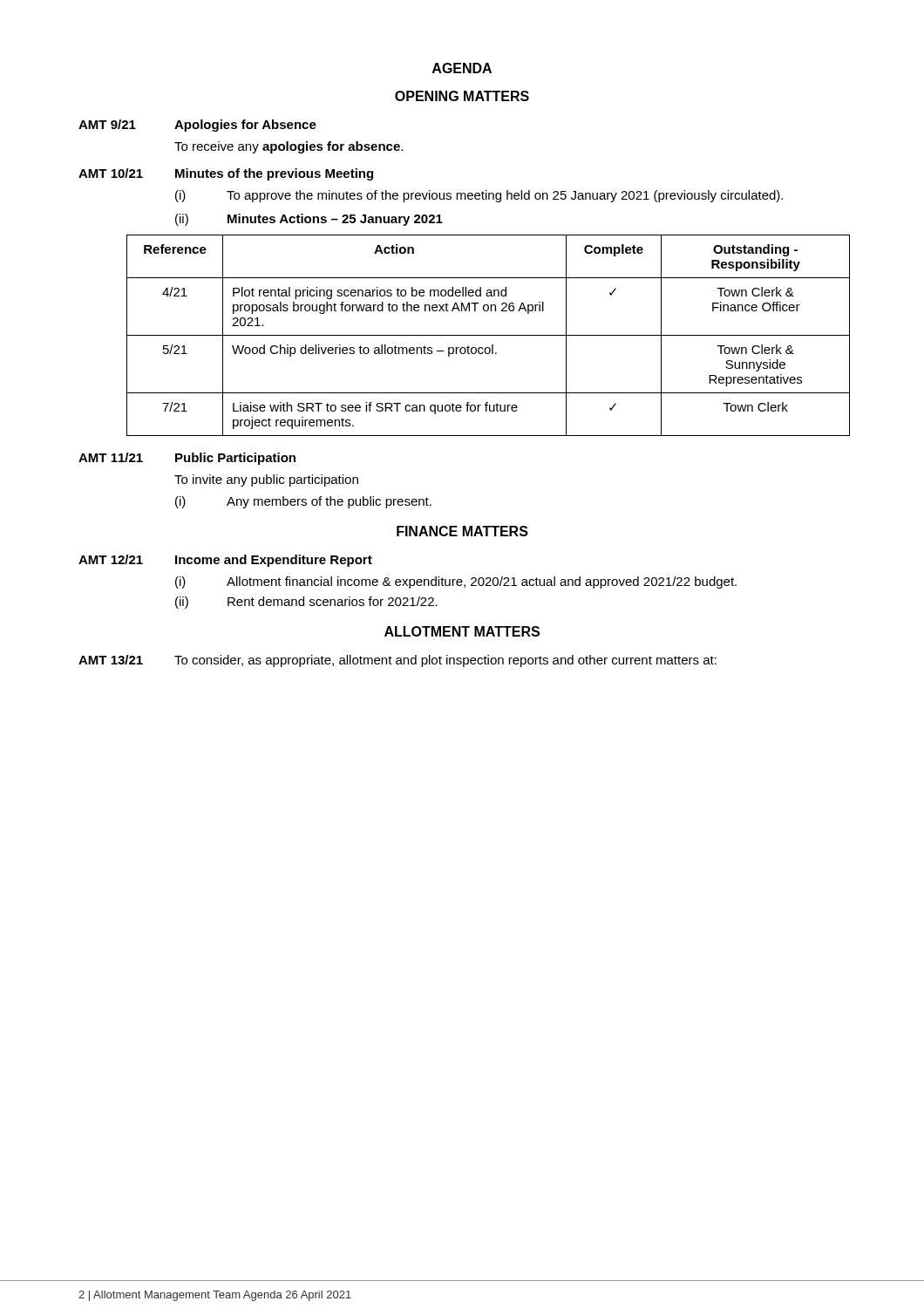Image resolution: width=924 pixels, height=1308 pixels.
Task: Point to the element starting "(ii) Minutes Actions – 25"
Action: click(309, 220)
